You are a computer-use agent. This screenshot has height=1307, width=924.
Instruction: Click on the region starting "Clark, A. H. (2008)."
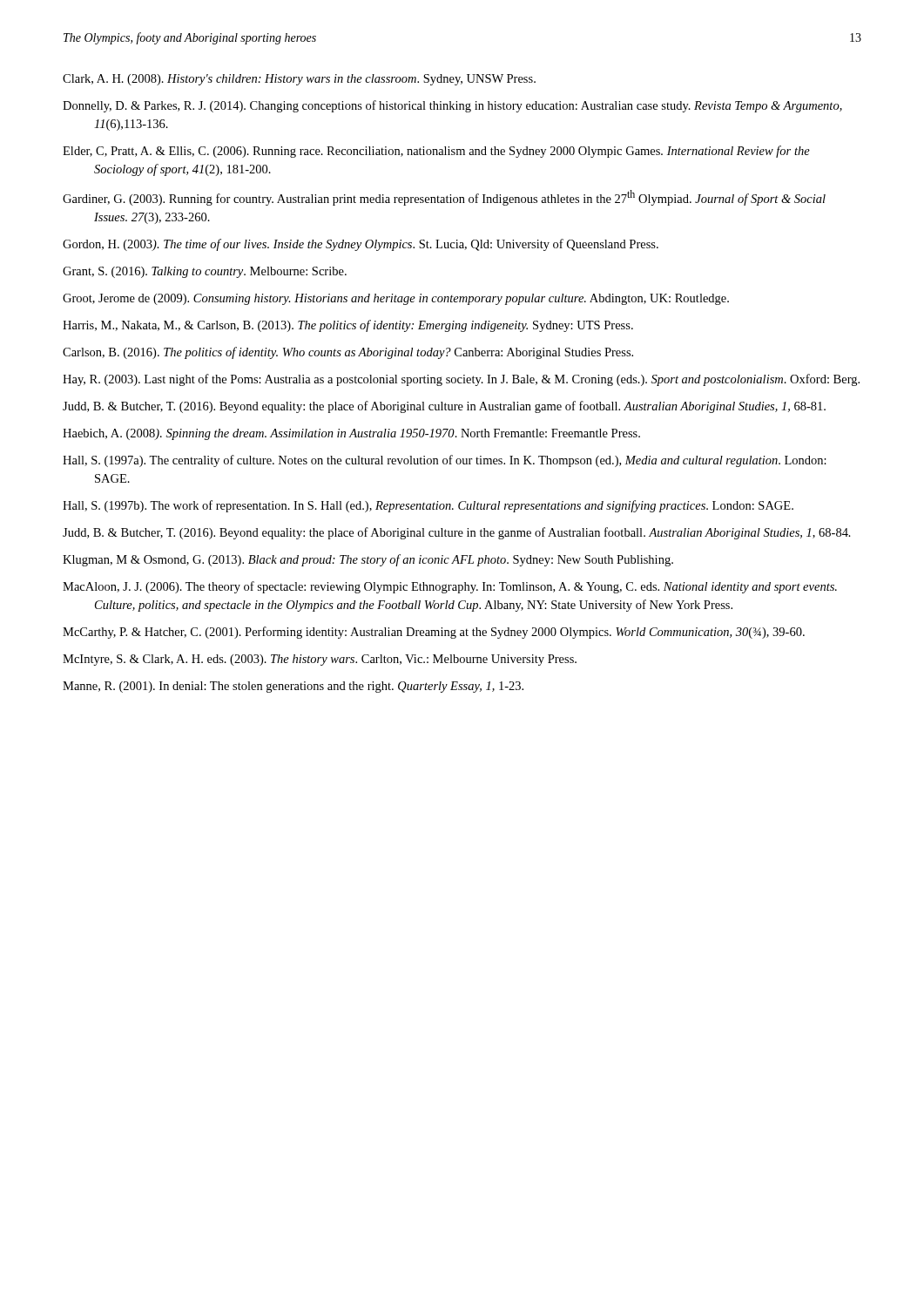300,78
